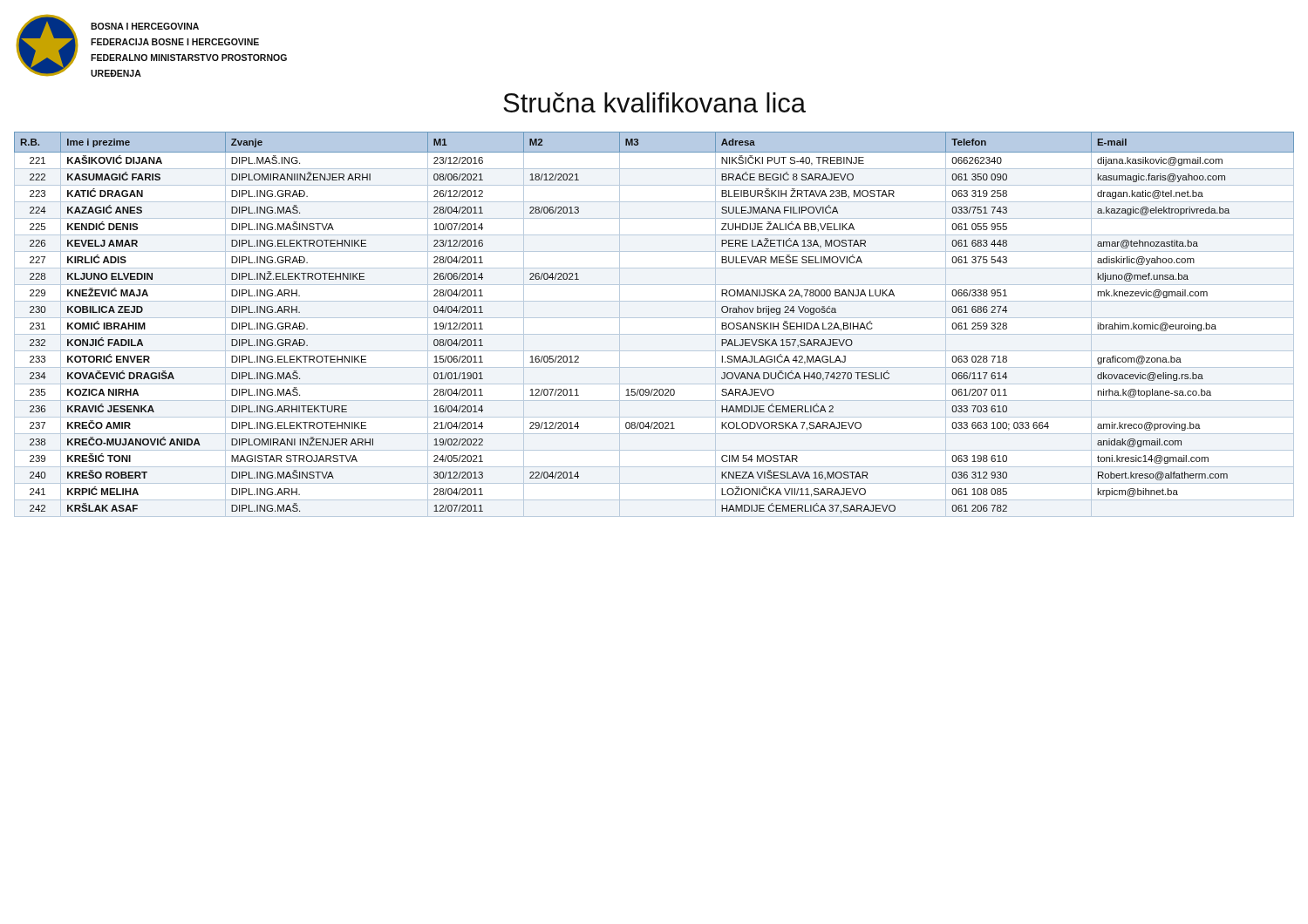Locate the table with the text "061 259 328"

(654, 325)
